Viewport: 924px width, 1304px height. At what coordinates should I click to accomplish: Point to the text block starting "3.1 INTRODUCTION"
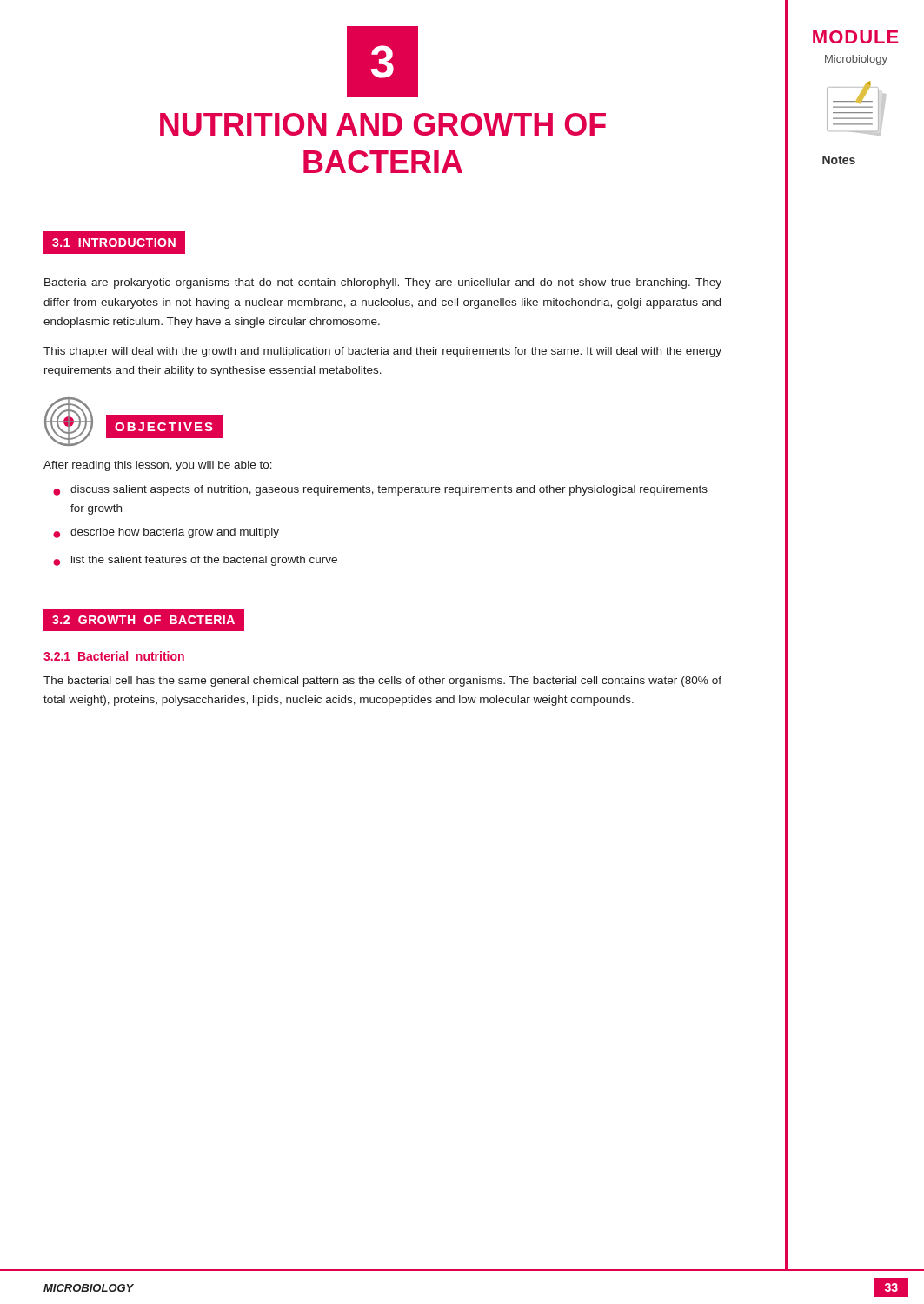point(114,243)
